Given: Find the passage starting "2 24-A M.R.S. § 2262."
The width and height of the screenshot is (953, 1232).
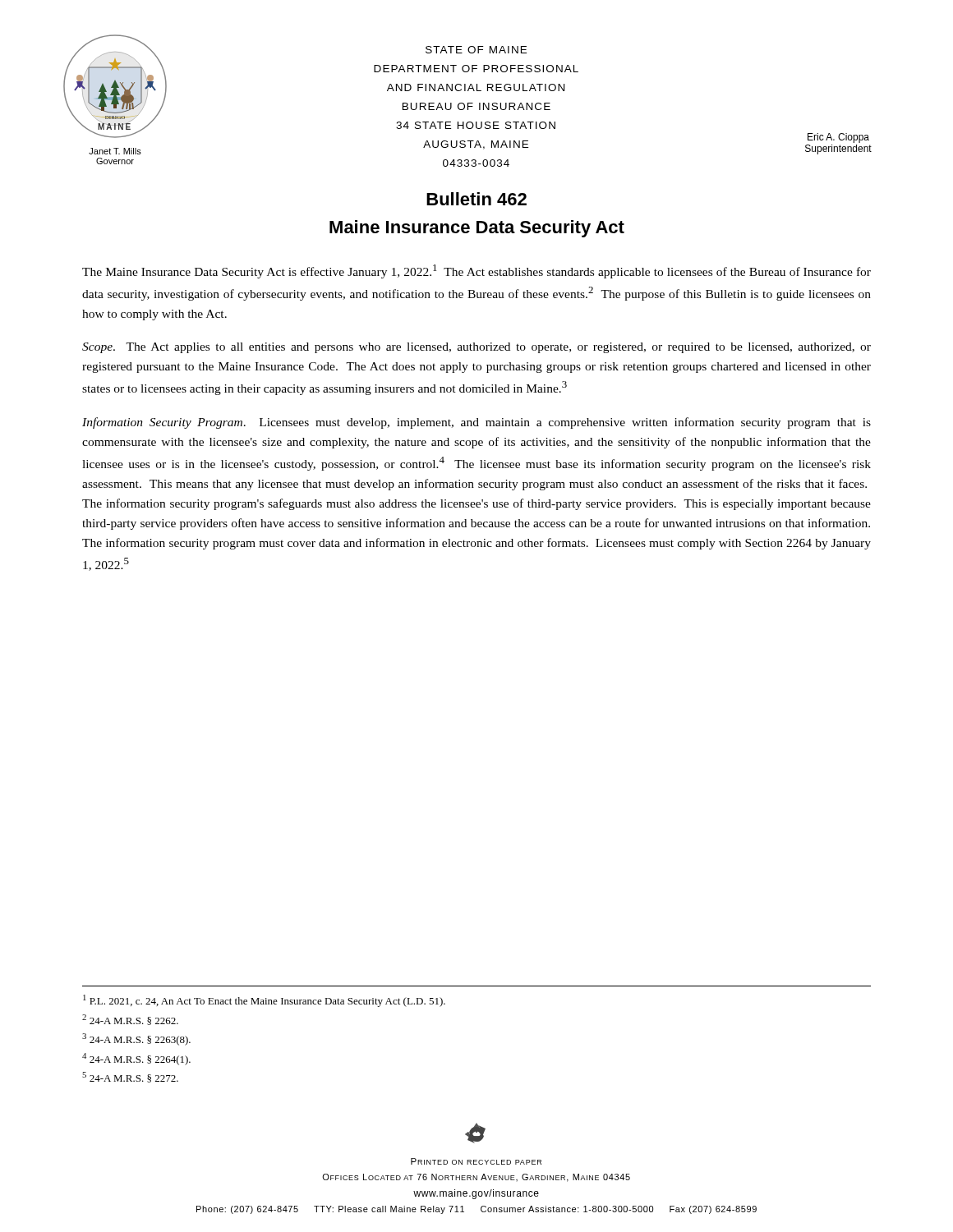Looking at the screenshot, I should coord(130,1019).
